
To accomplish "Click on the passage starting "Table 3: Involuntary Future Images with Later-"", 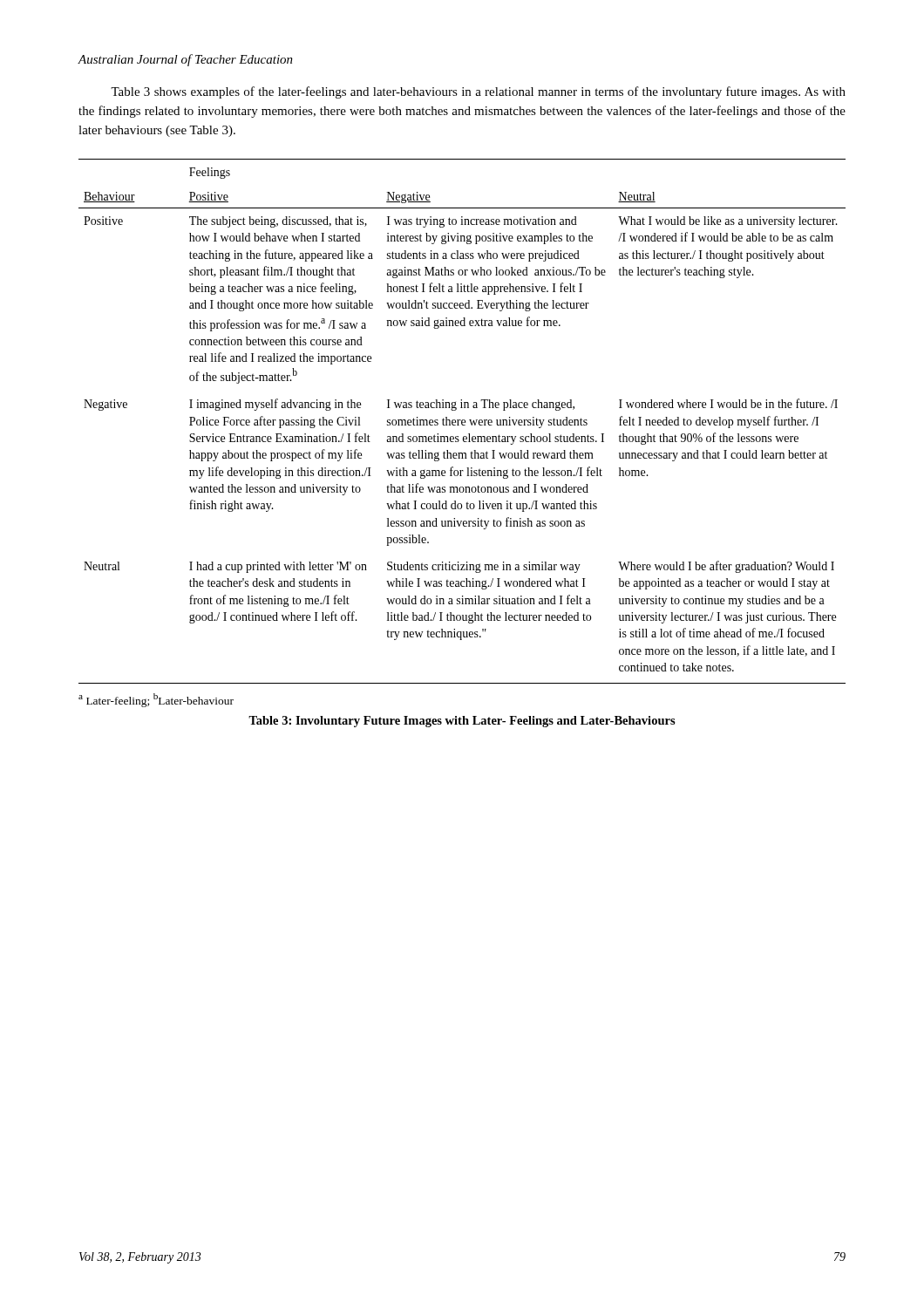I will [x=462, y=720].
